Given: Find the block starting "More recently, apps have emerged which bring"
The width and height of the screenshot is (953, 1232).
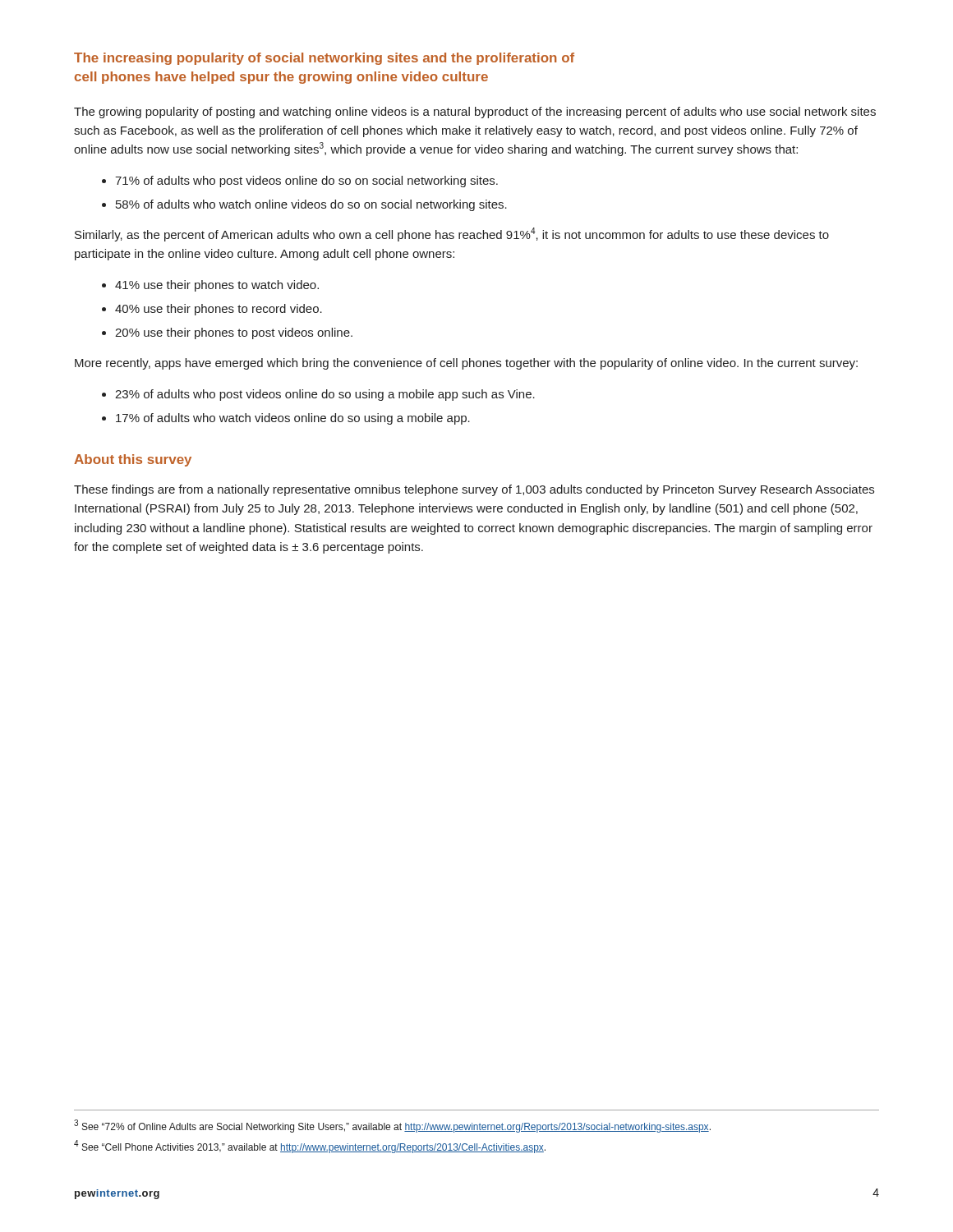Looking at the screenshot, I should (x=466, y=363).
